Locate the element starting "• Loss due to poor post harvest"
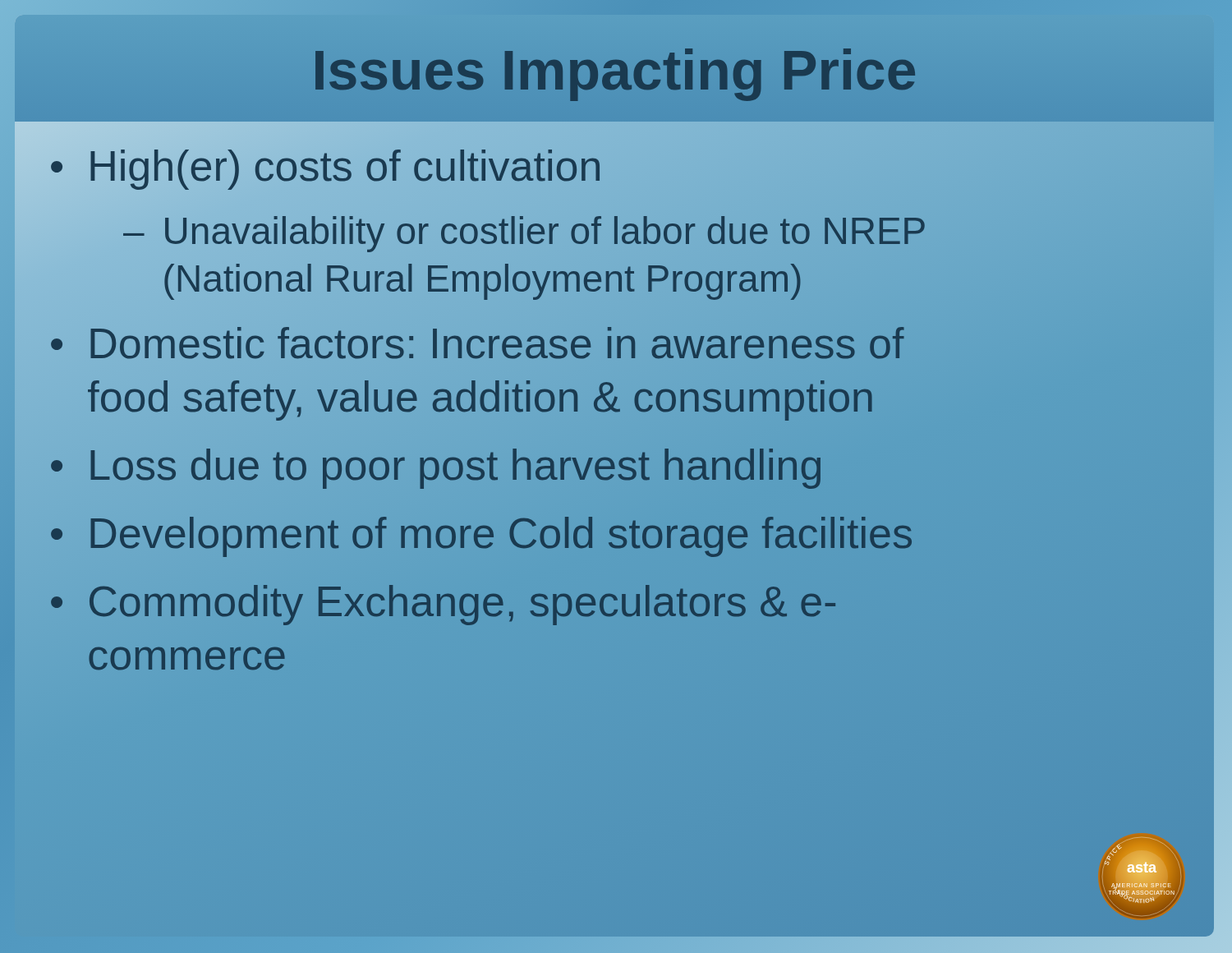Viewport: 1232px width, 953px height. 436,465
